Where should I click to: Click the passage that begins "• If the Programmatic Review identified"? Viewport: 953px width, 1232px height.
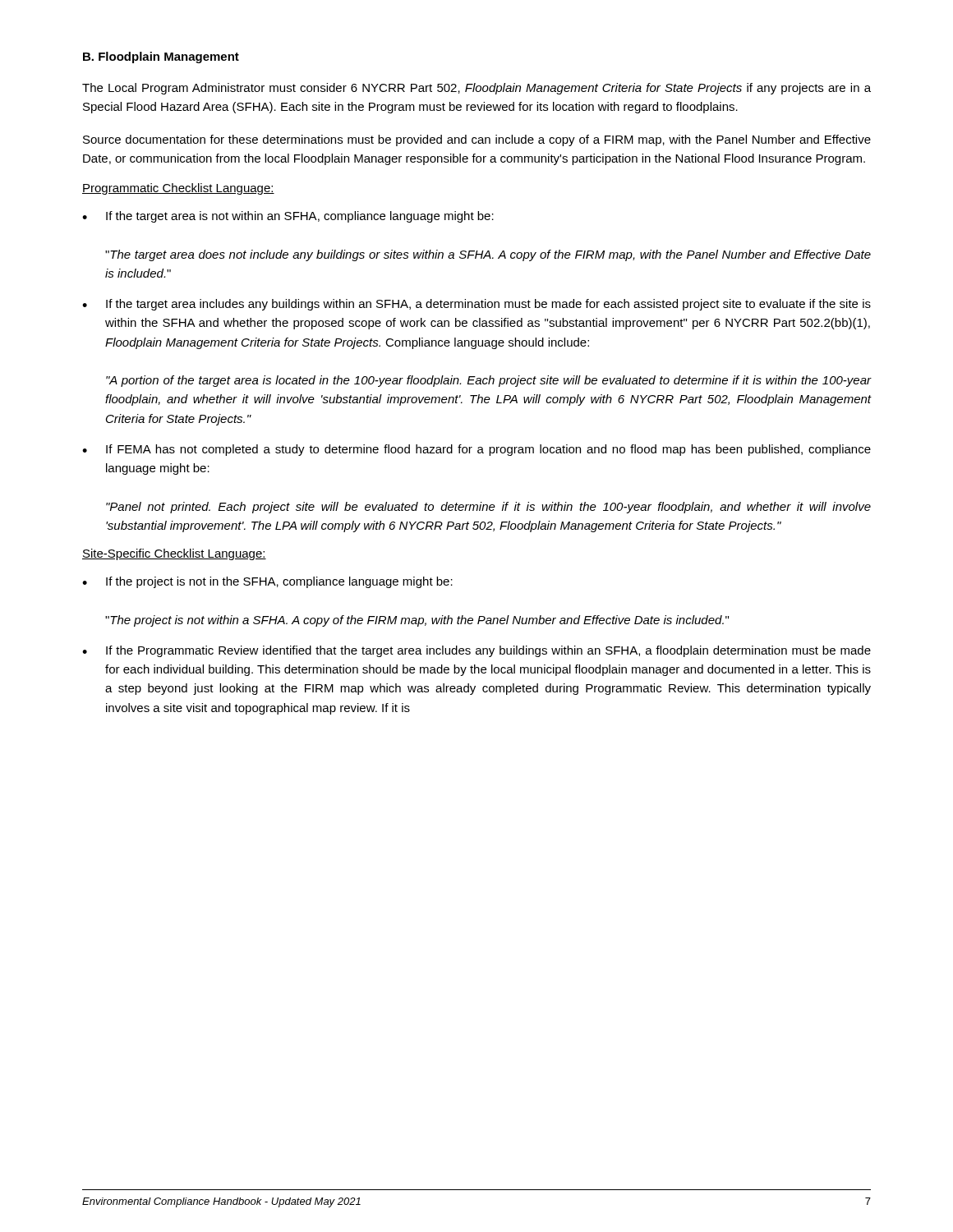pyautogui.click(x=476, y=679)
